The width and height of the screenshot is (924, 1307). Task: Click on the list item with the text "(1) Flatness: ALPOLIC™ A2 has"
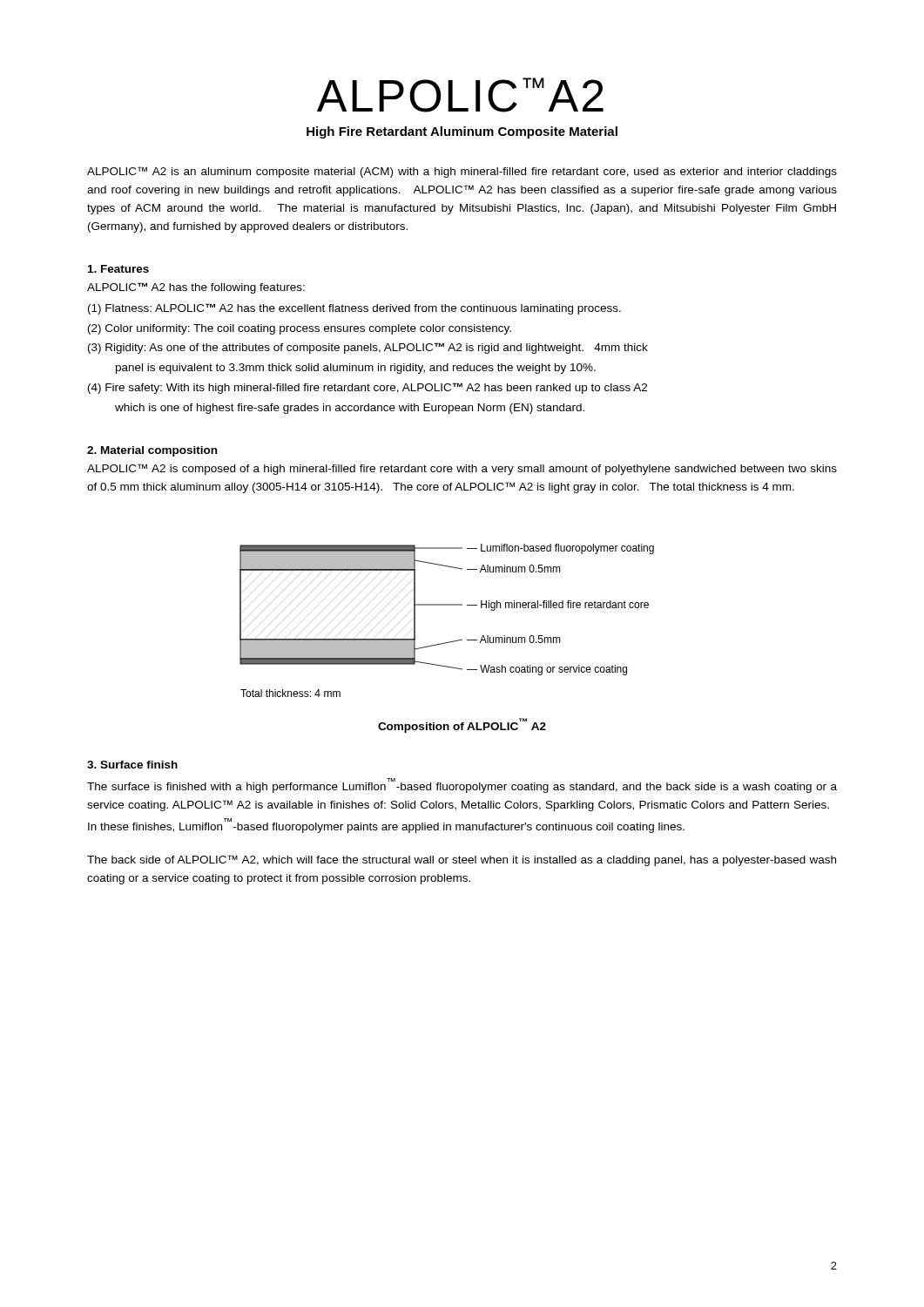tap(354, 308)
